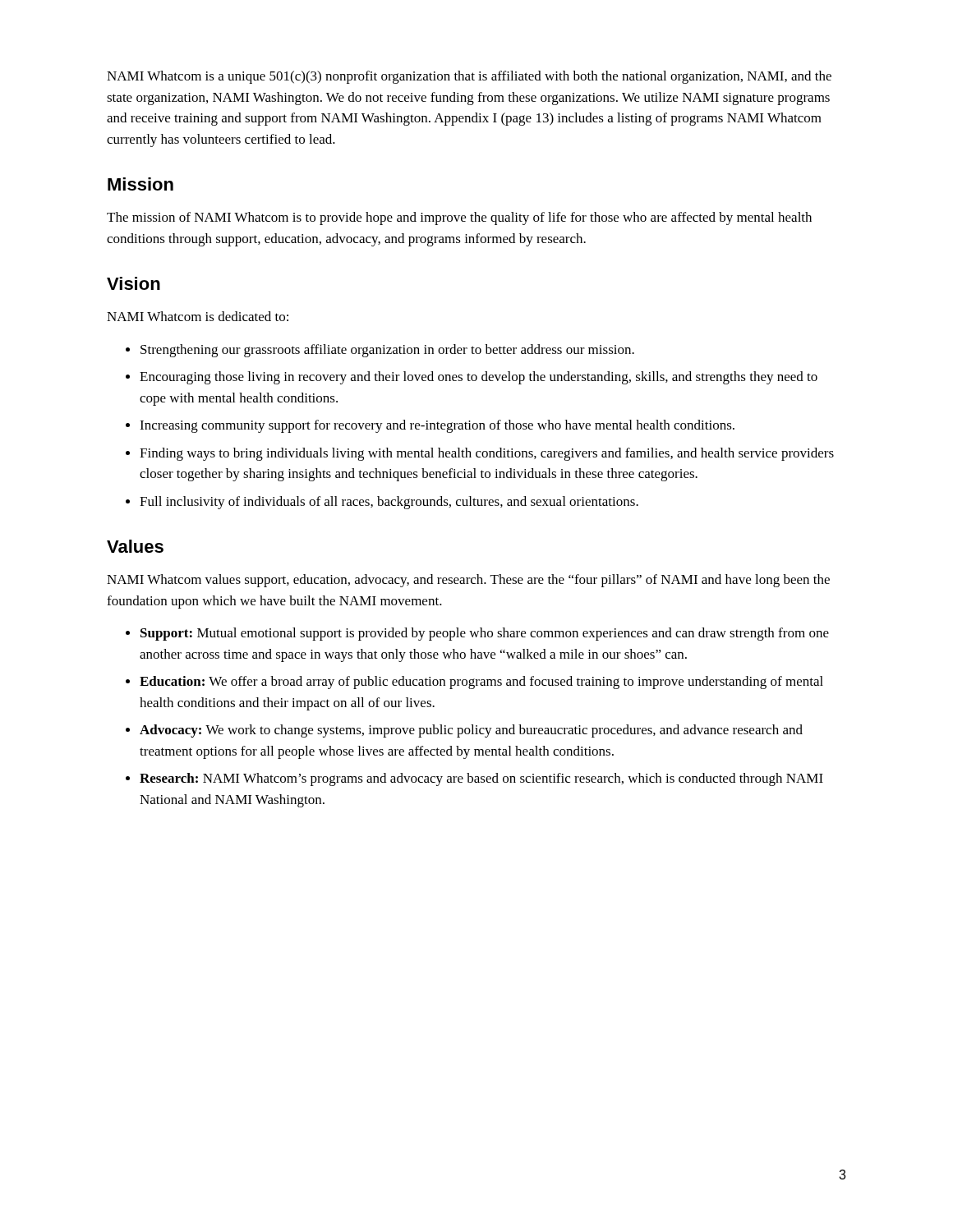This screenshot has height=1232, width=953.
Task: Find the list item that says "Education: We offer a broad"
Action: (482, 692)
